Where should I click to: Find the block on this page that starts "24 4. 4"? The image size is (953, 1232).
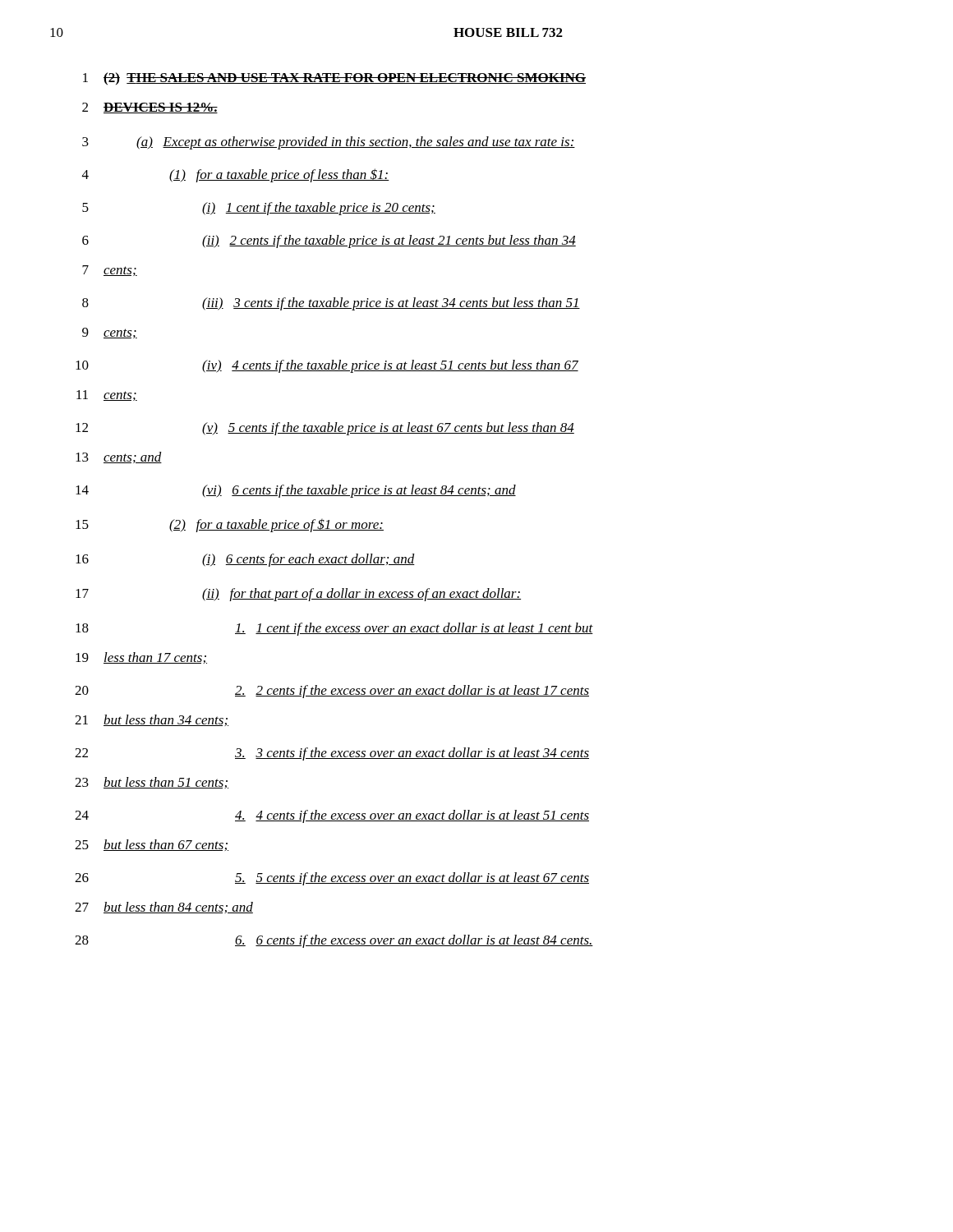(476, 816)
